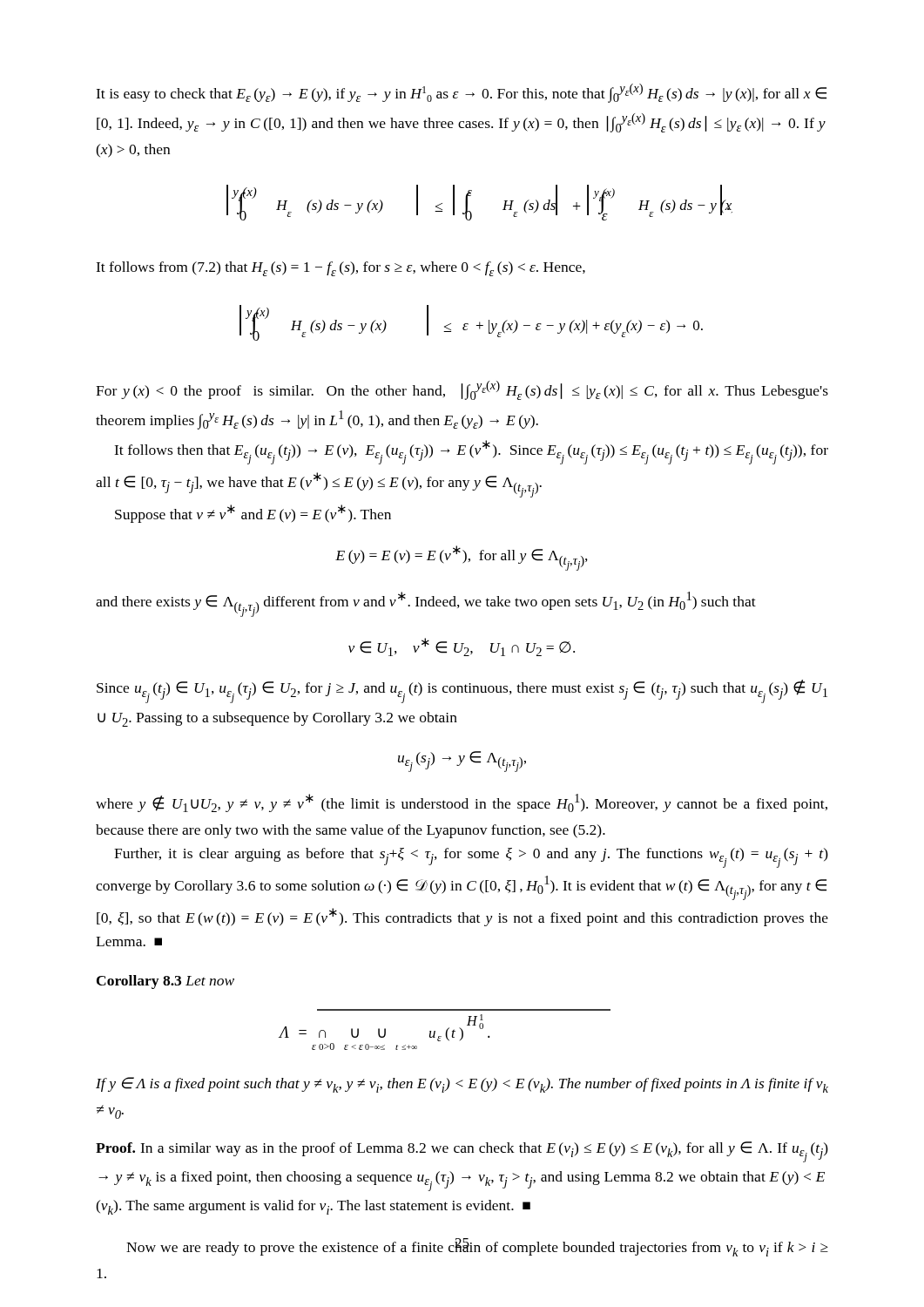924x1307 pixels.
Task: Click on the element starting "v ∈ U1,"
Action: click(x=462, y=647)
